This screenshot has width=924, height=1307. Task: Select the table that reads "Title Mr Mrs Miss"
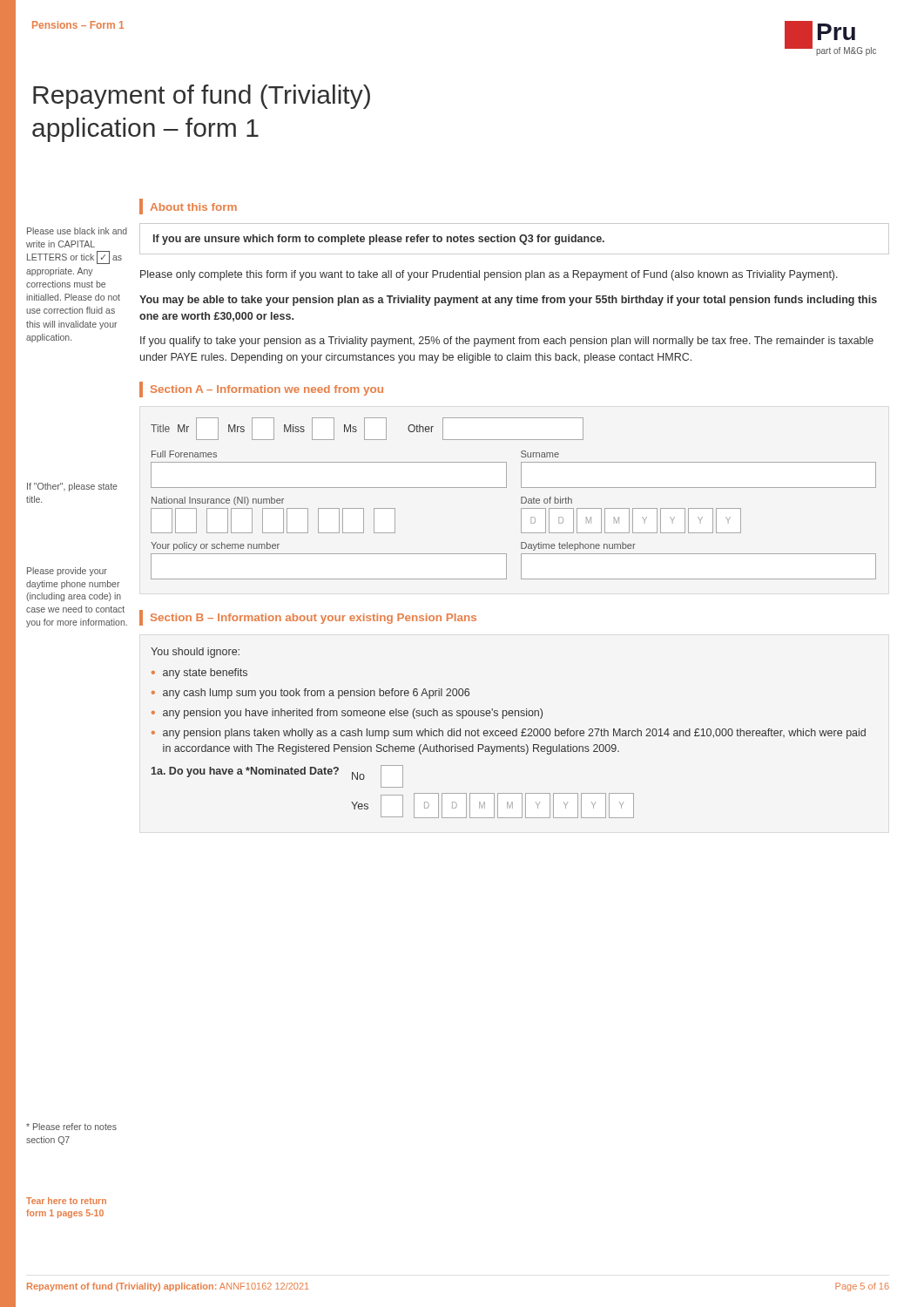[514, 500]
